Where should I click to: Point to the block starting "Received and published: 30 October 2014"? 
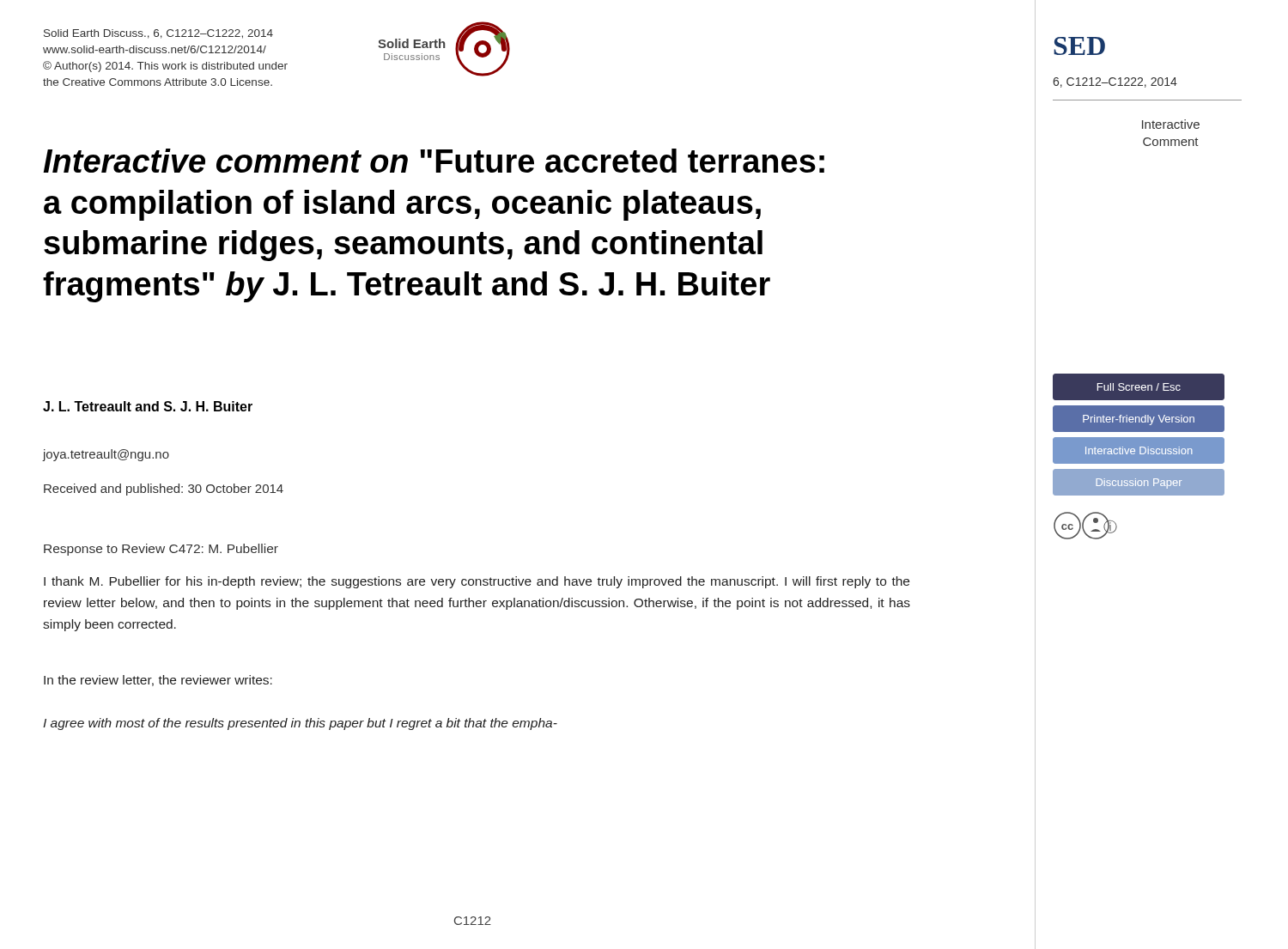(x=163, y=488)
